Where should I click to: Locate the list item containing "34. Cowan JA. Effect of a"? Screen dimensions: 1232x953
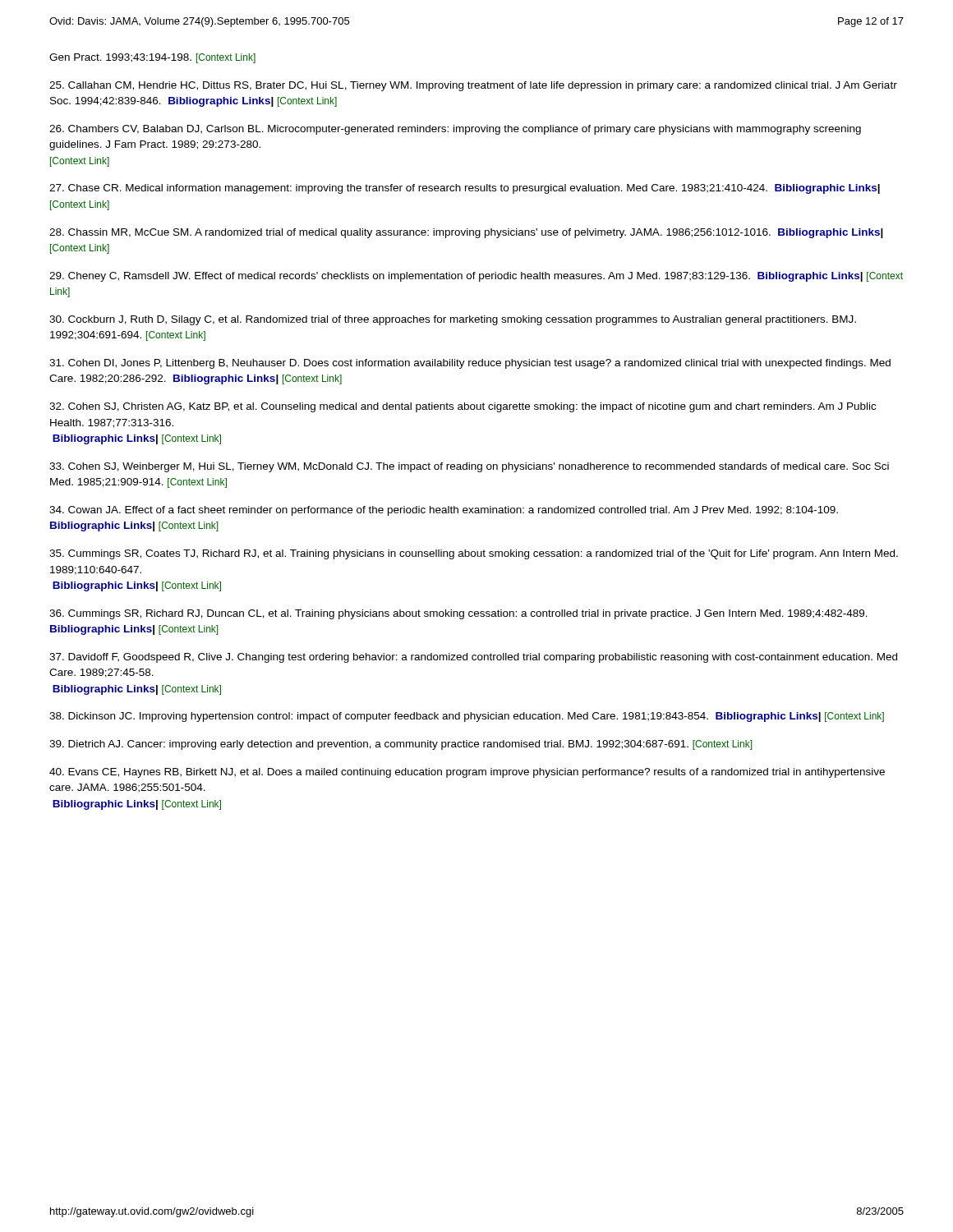tap(446, 518)
